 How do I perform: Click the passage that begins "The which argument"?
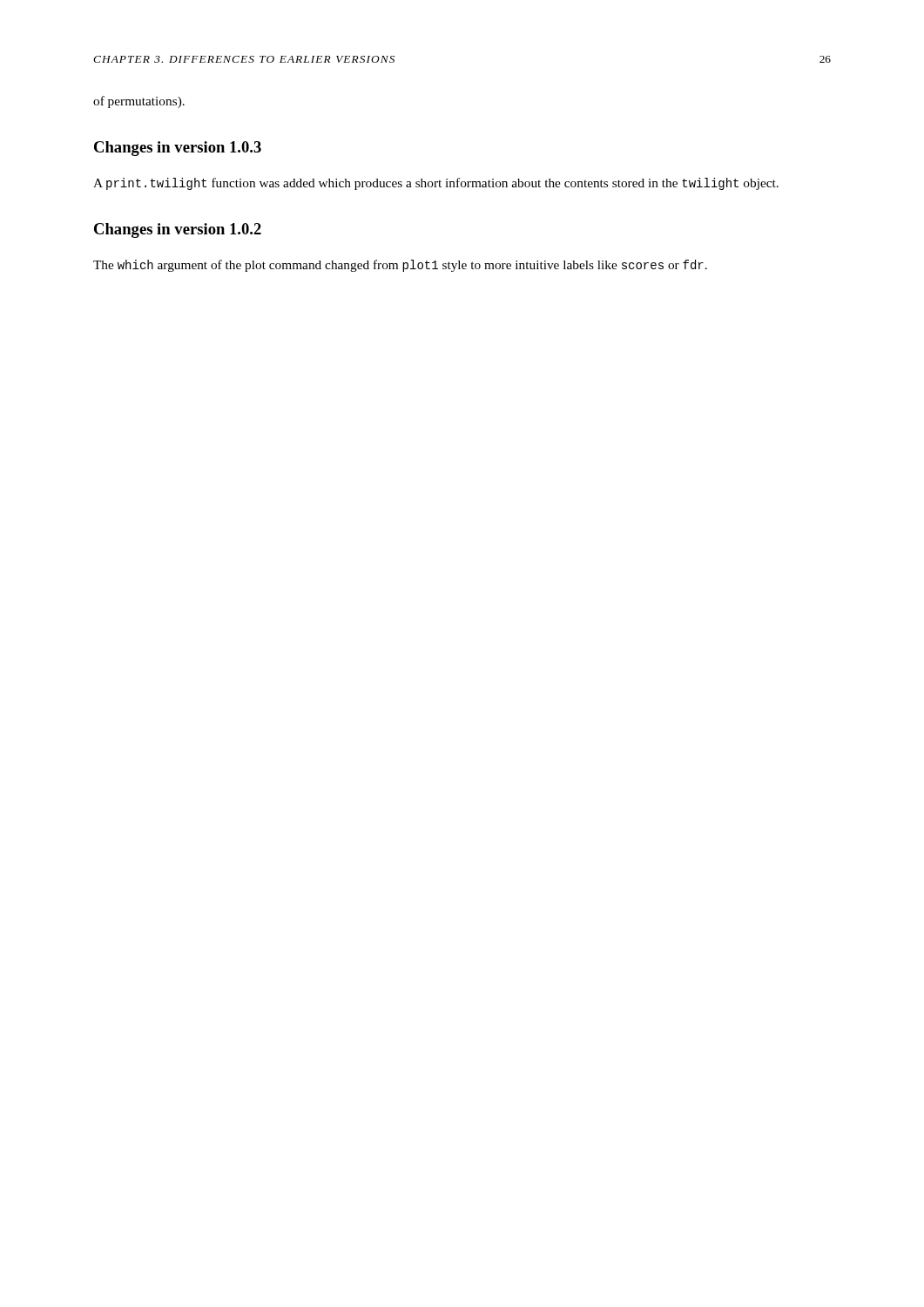(400, 265)
